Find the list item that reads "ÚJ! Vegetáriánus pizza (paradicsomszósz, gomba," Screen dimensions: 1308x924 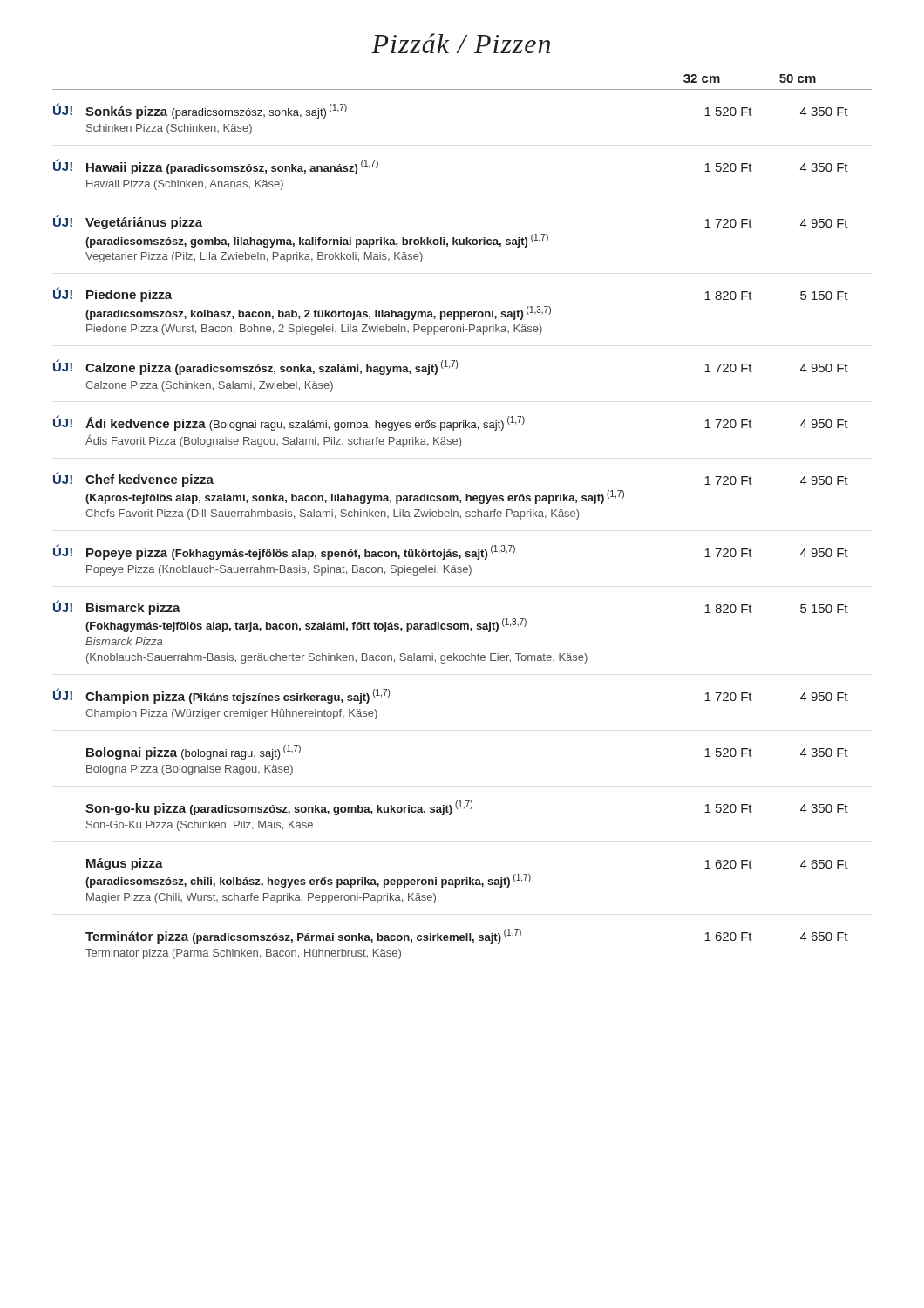462,239
